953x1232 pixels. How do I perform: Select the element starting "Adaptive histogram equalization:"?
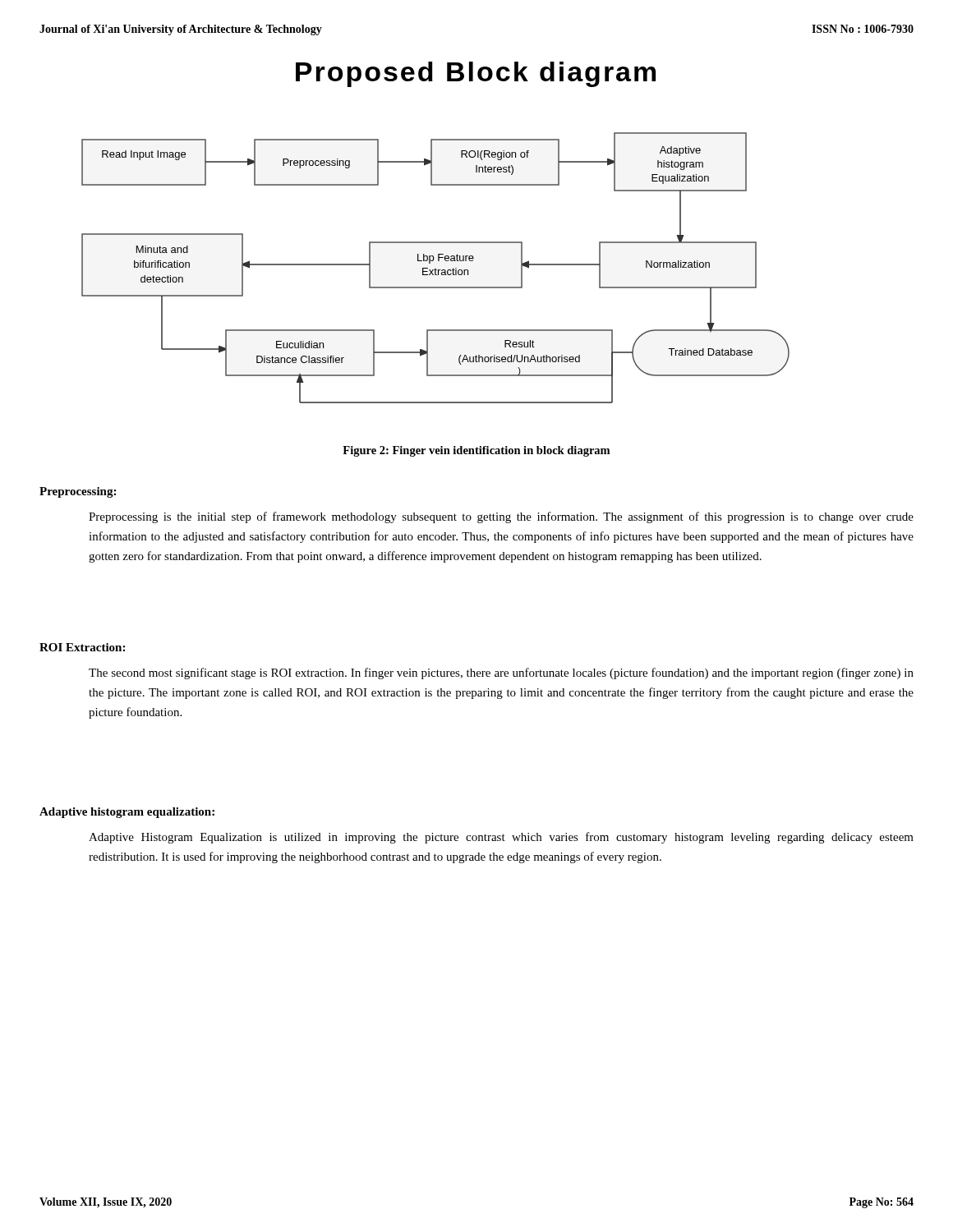coord(127,811)
